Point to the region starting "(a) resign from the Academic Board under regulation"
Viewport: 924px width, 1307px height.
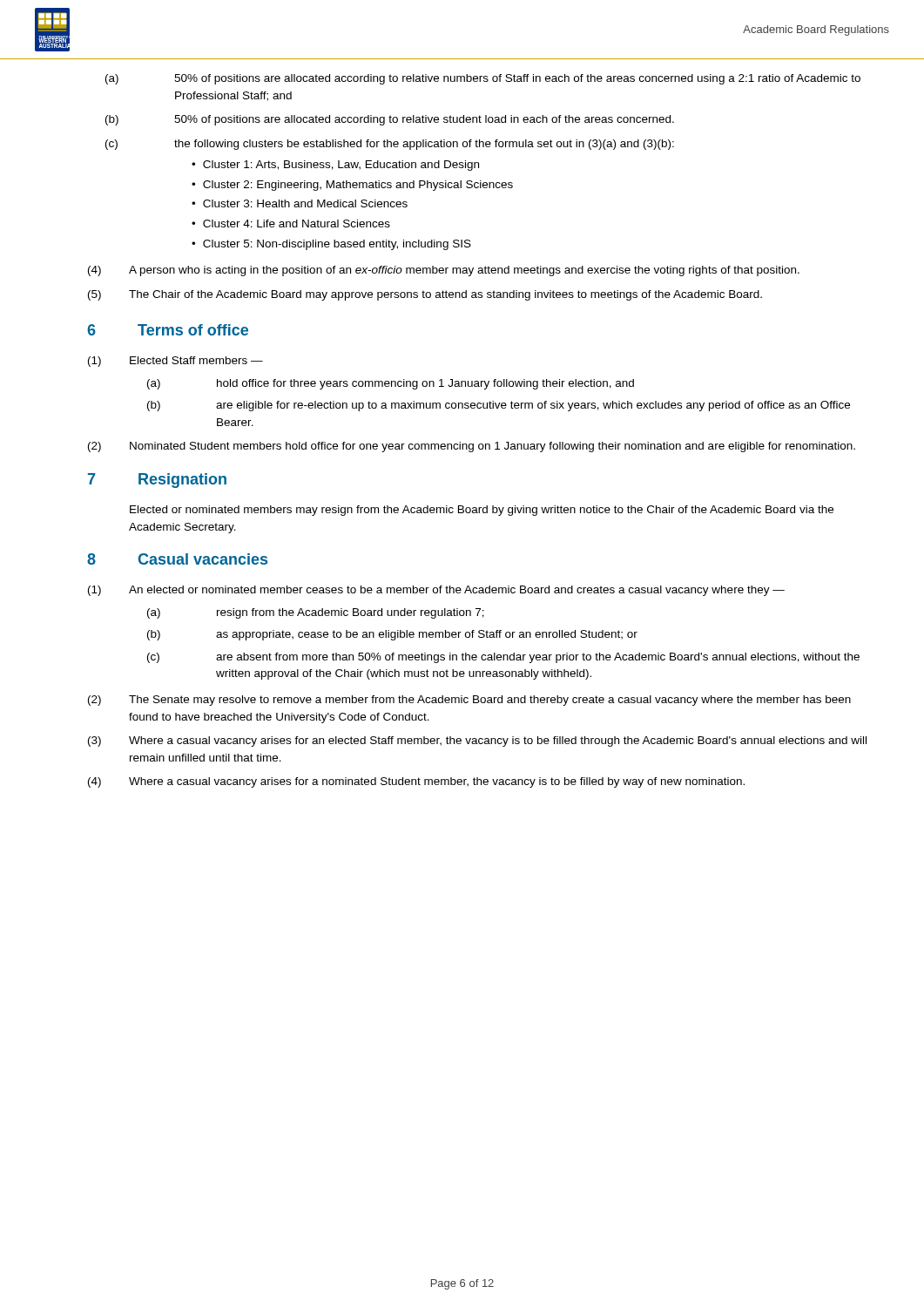tap(316, 613)
